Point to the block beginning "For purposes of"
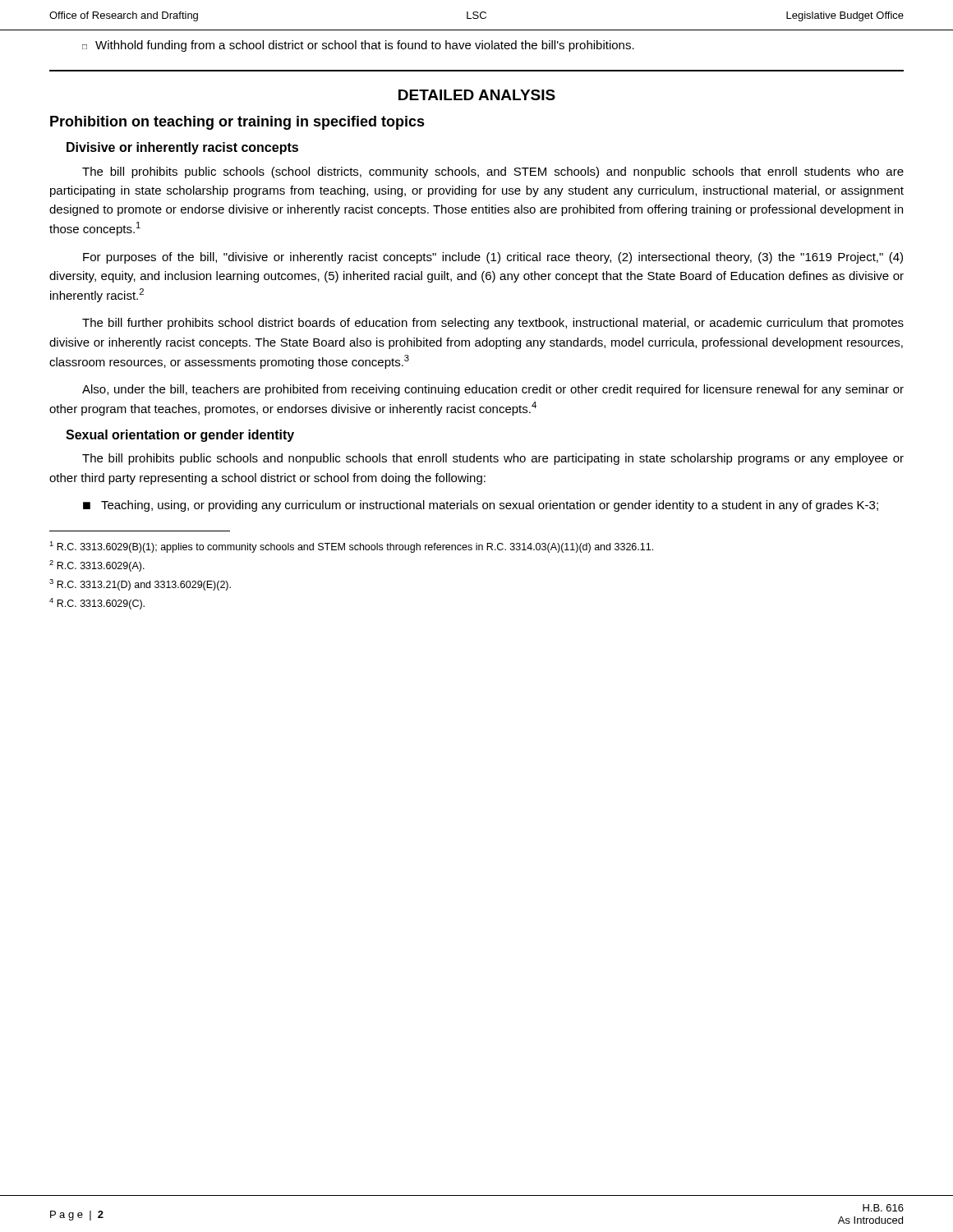Screen dimensions: 1232x953 pos(476,276)
